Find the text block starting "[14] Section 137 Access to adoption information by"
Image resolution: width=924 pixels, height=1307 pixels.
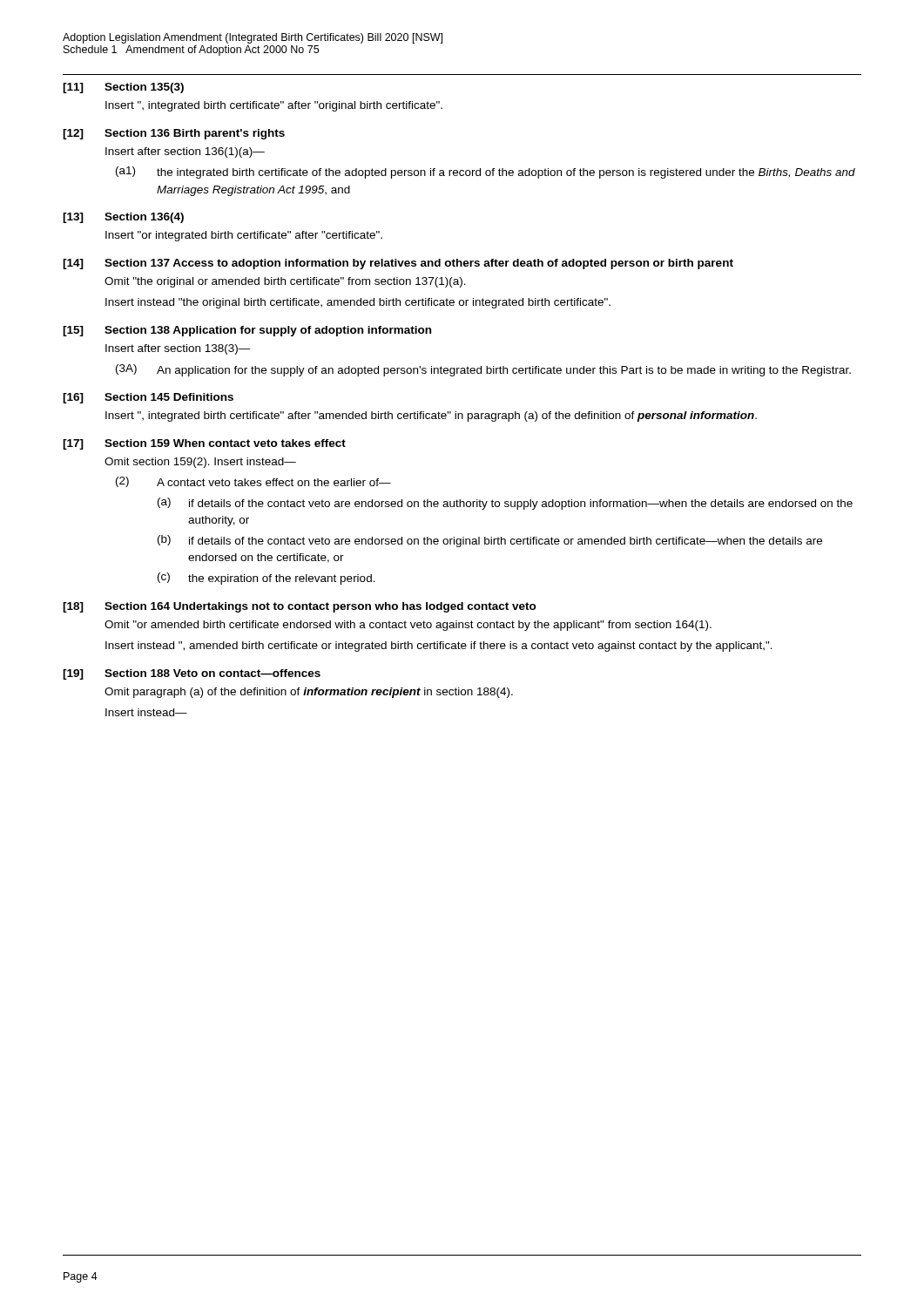point(462,284)
